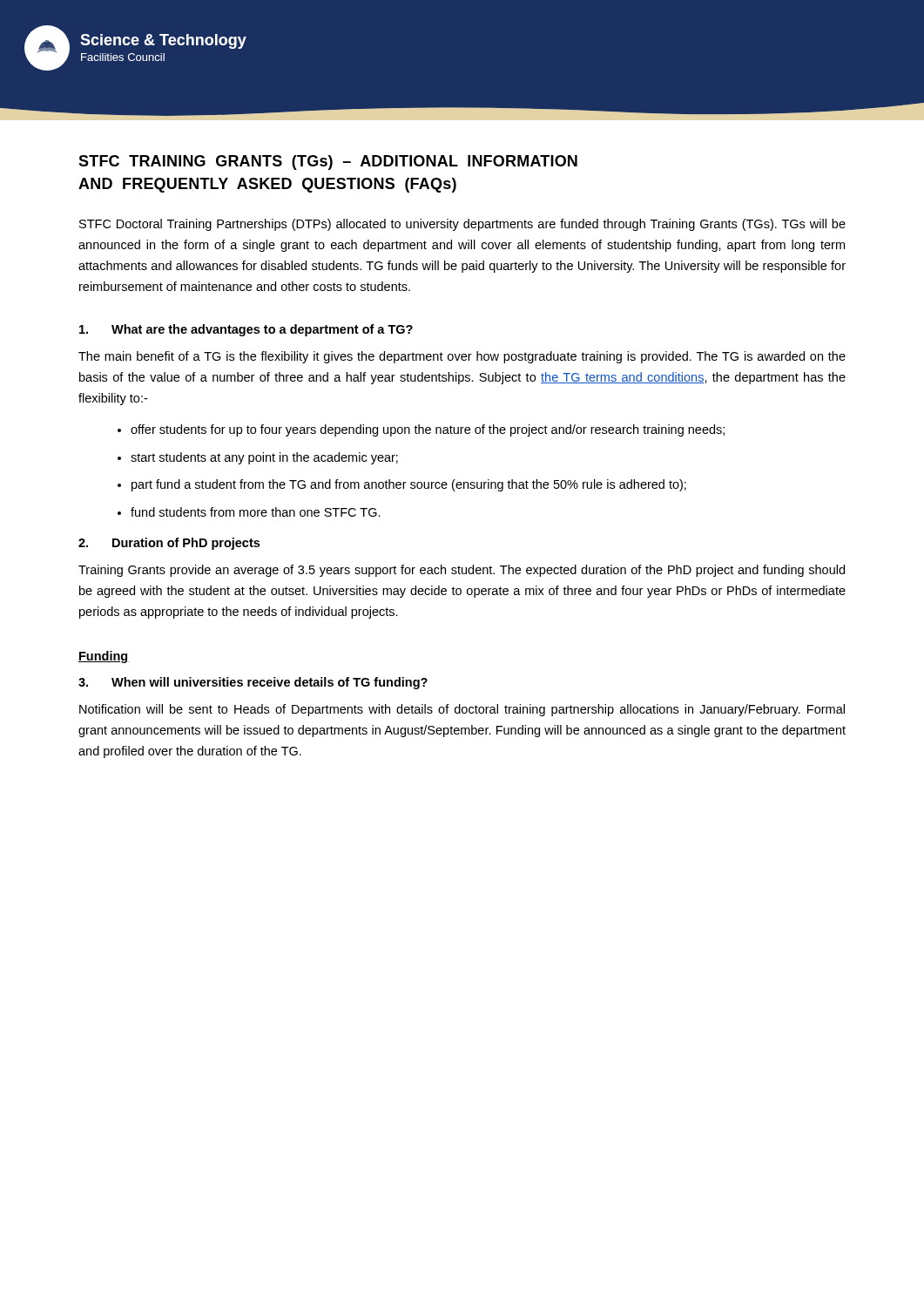The height and width of the screenshot is (1307, 924).
Task: Locate the section header that opens with "3. When will universities receive details of TG"
Action: coord(253,682)
